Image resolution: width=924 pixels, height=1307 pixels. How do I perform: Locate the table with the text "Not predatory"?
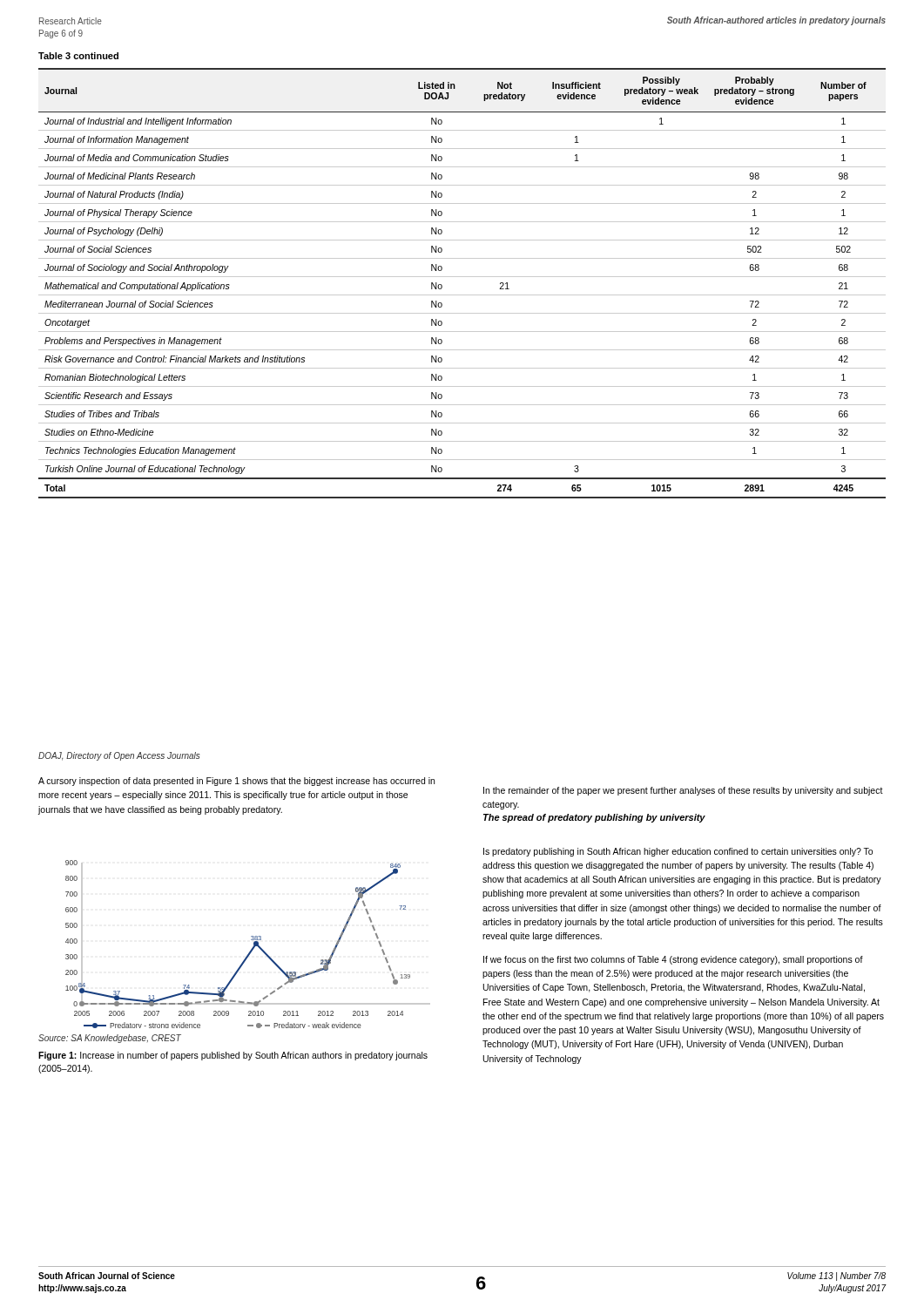point(462,283)
